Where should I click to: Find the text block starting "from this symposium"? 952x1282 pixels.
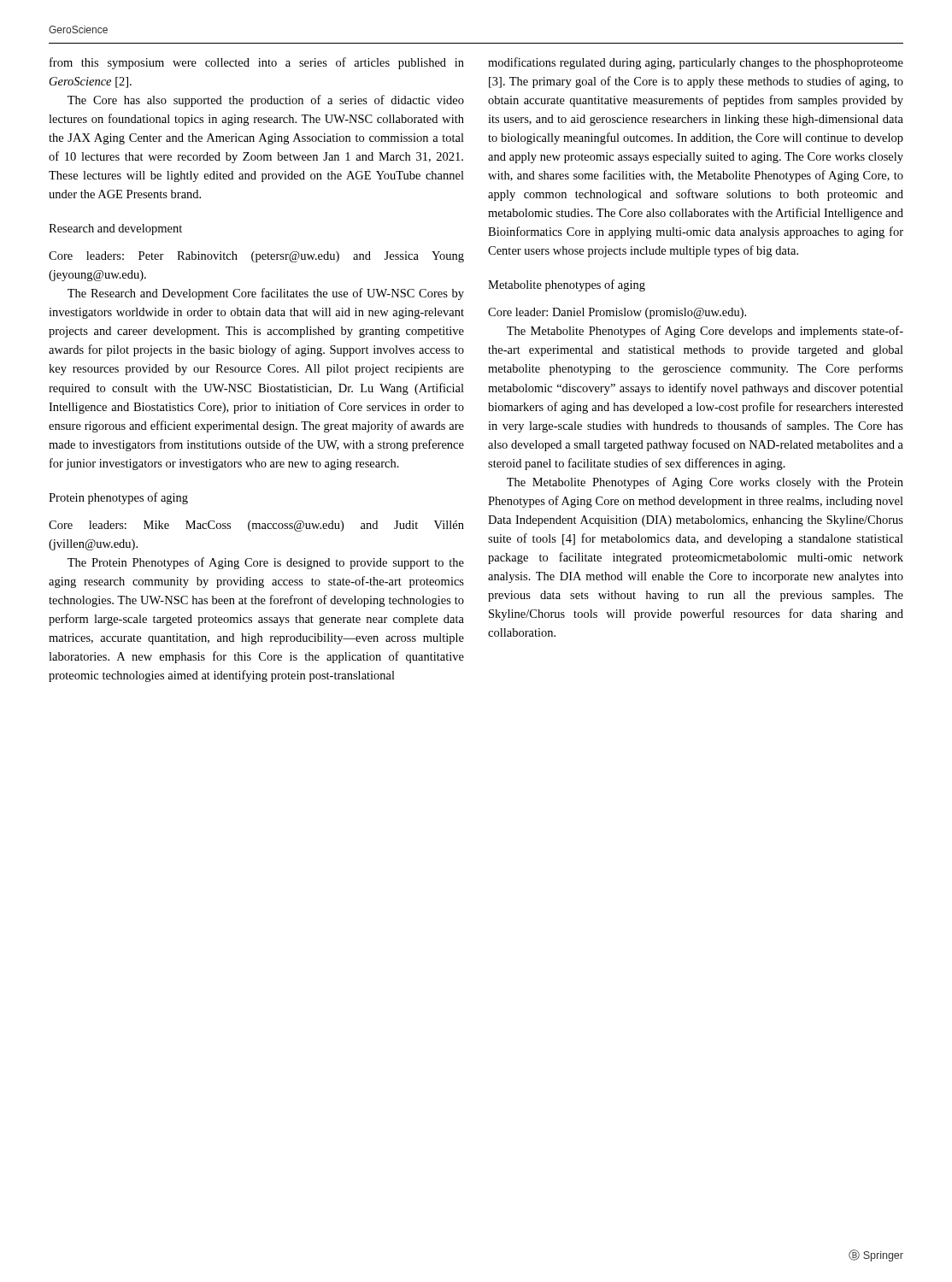256,128
